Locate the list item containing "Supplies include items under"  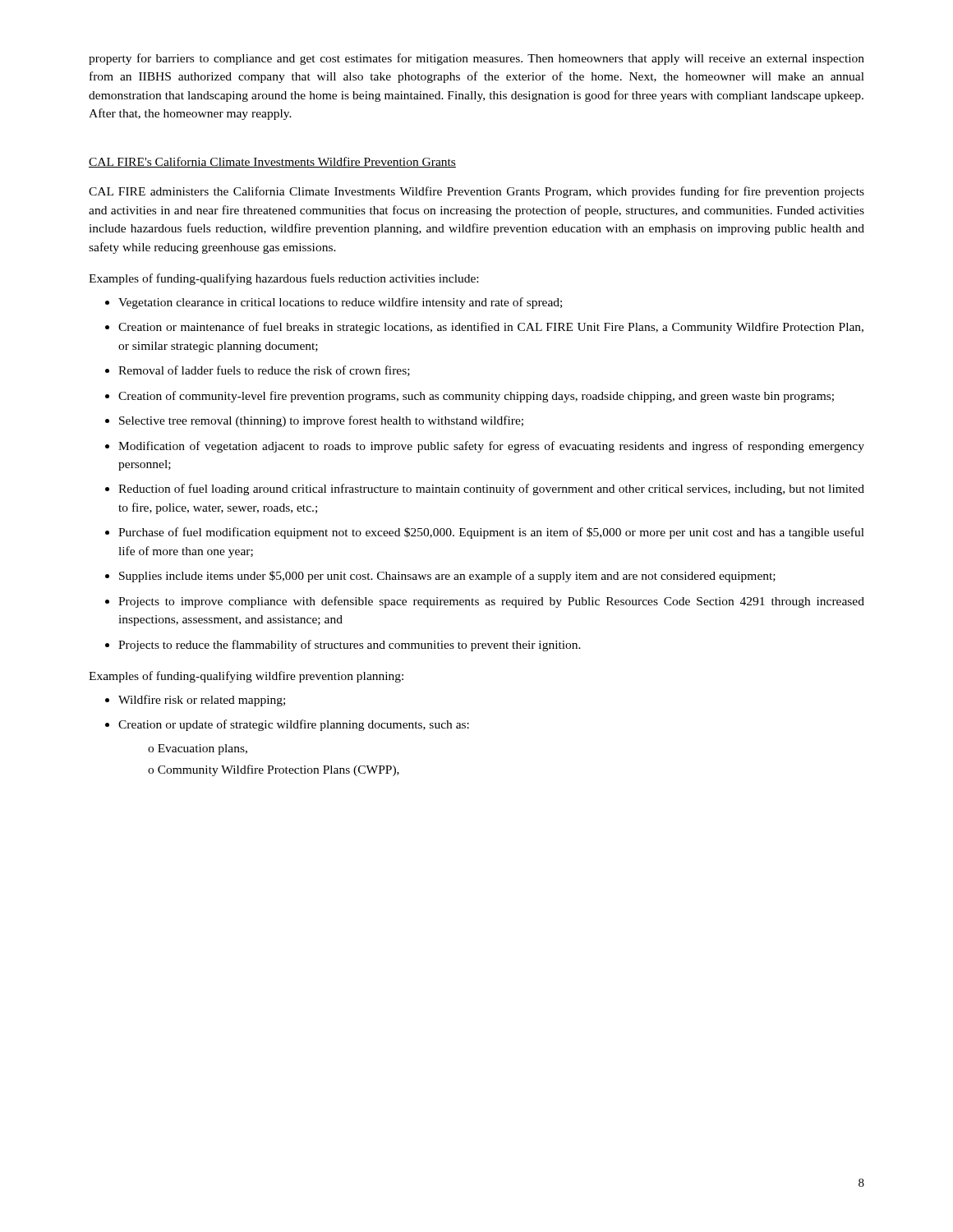click(x=447, y=576)
